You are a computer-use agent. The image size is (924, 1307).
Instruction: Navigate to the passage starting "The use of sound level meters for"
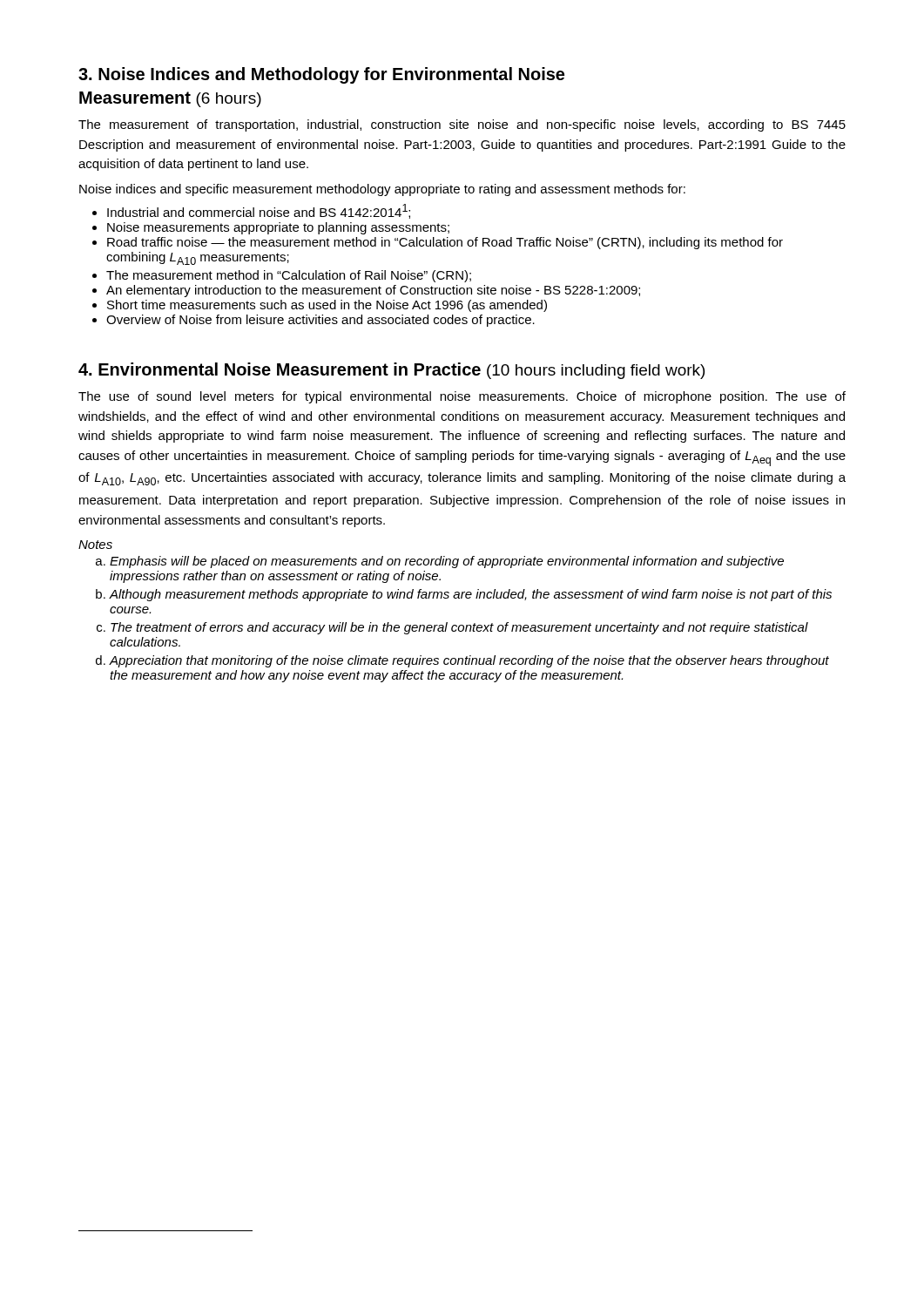pos(462,458)
